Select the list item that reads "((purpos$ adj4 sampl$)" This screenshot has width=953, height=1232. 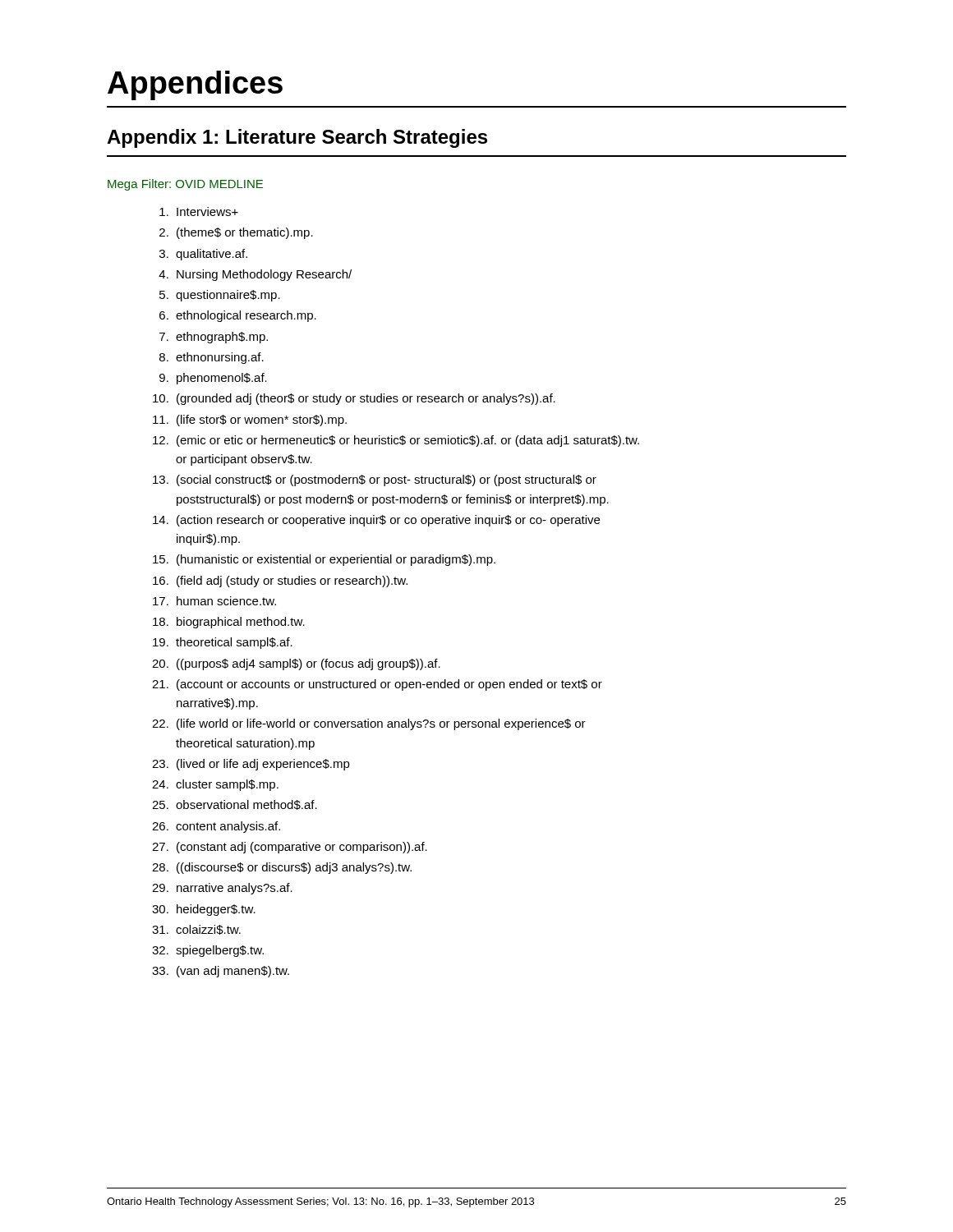tap(308, 663)
